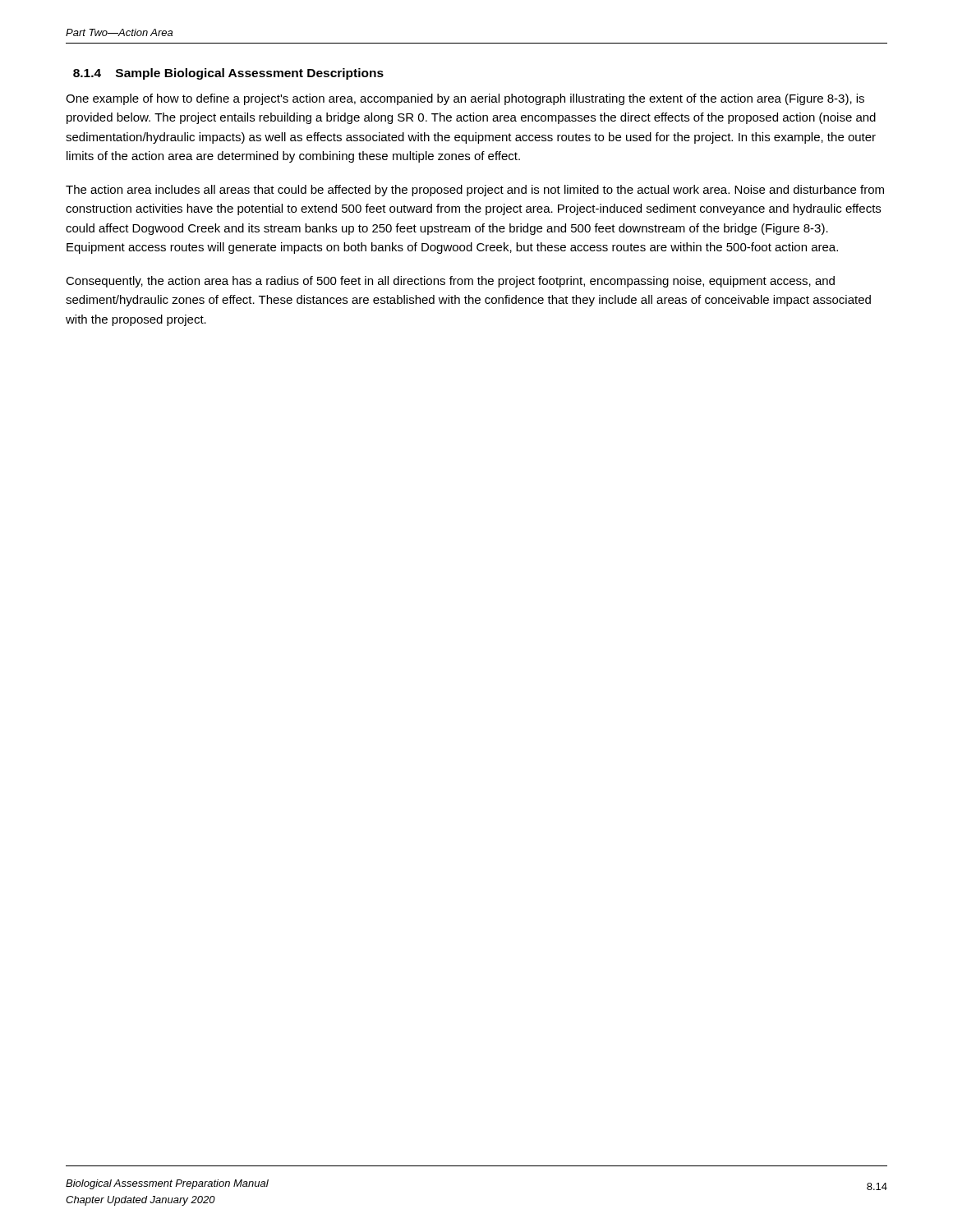Click on the text starting "Consequently, the action area has"
This screenshot has width=953, height=1232.
click(469, 300)
